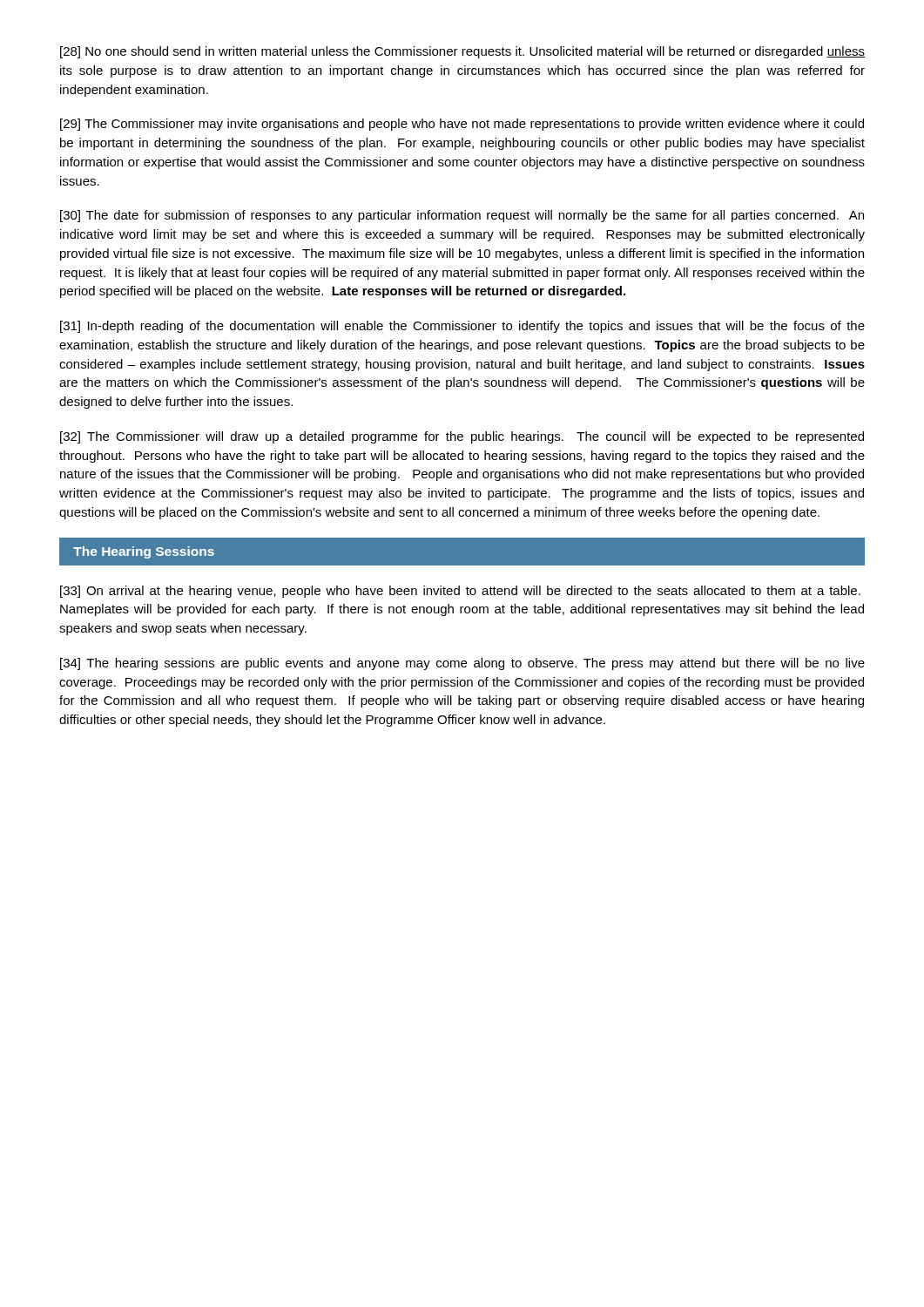Image resolution: width=924 pixels, height=1307 pixels.
Task: Point to the passage starting "[32] The Commissioner will draw up"
Action: pyautogui.click(x=462, y=474)
